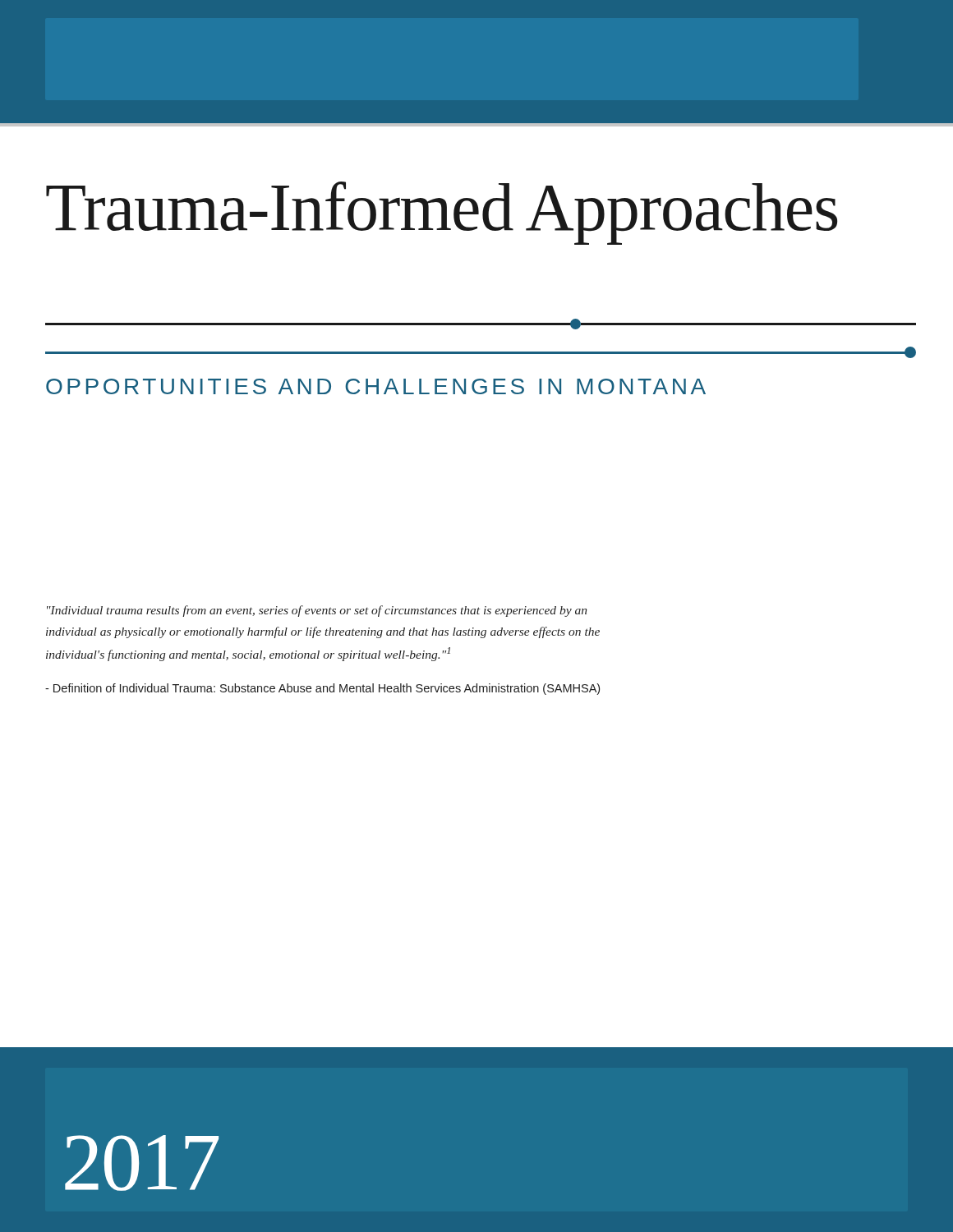Click on the text block that reads ""Individual trauma results"
Image resolution: width=953 pixels, height=1232 pixels.
click(x=341, y=649)
